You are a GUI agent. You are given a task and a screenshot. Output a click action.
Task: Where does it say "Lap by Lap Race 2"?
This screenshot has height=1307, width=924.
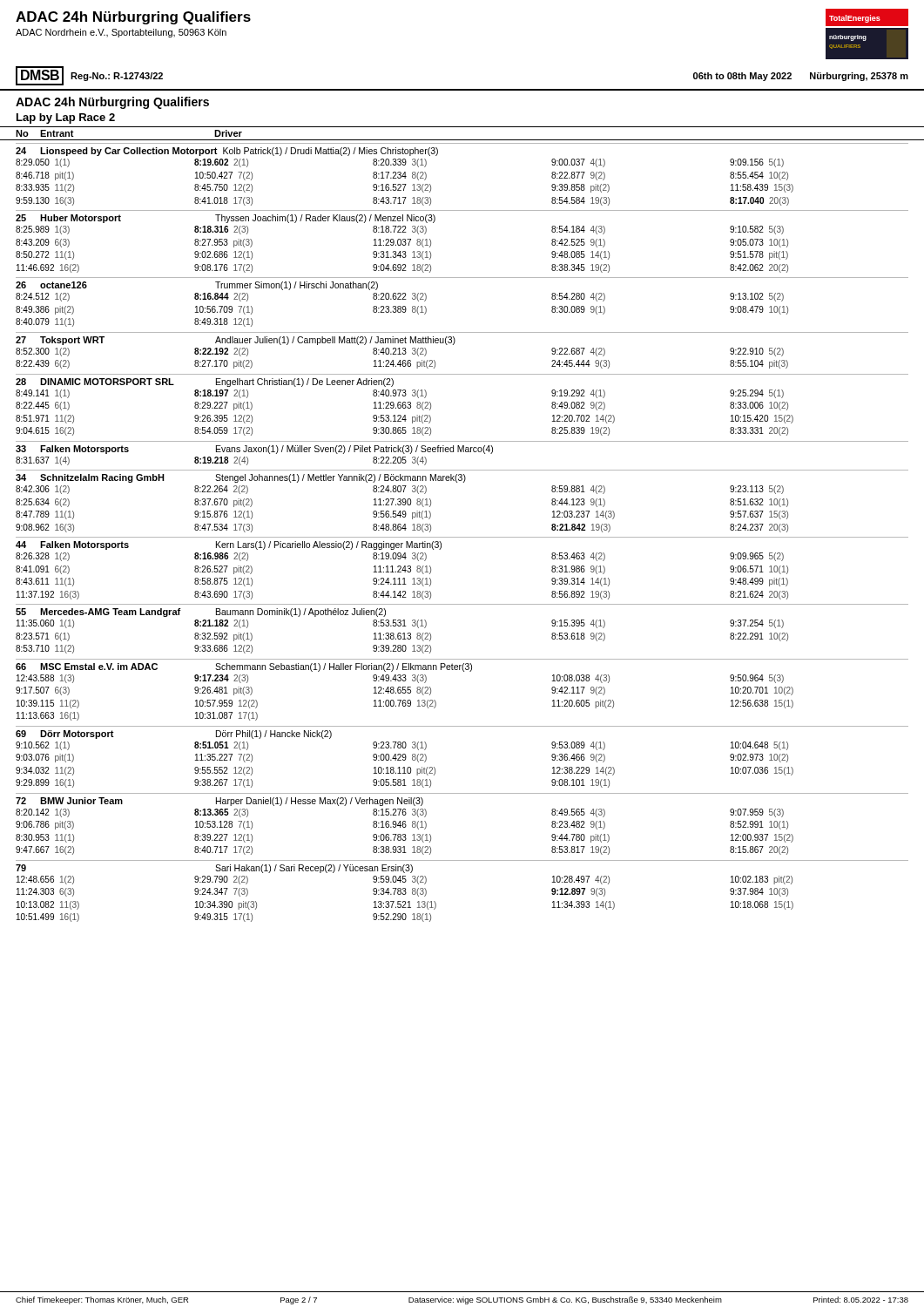[65, 117]
